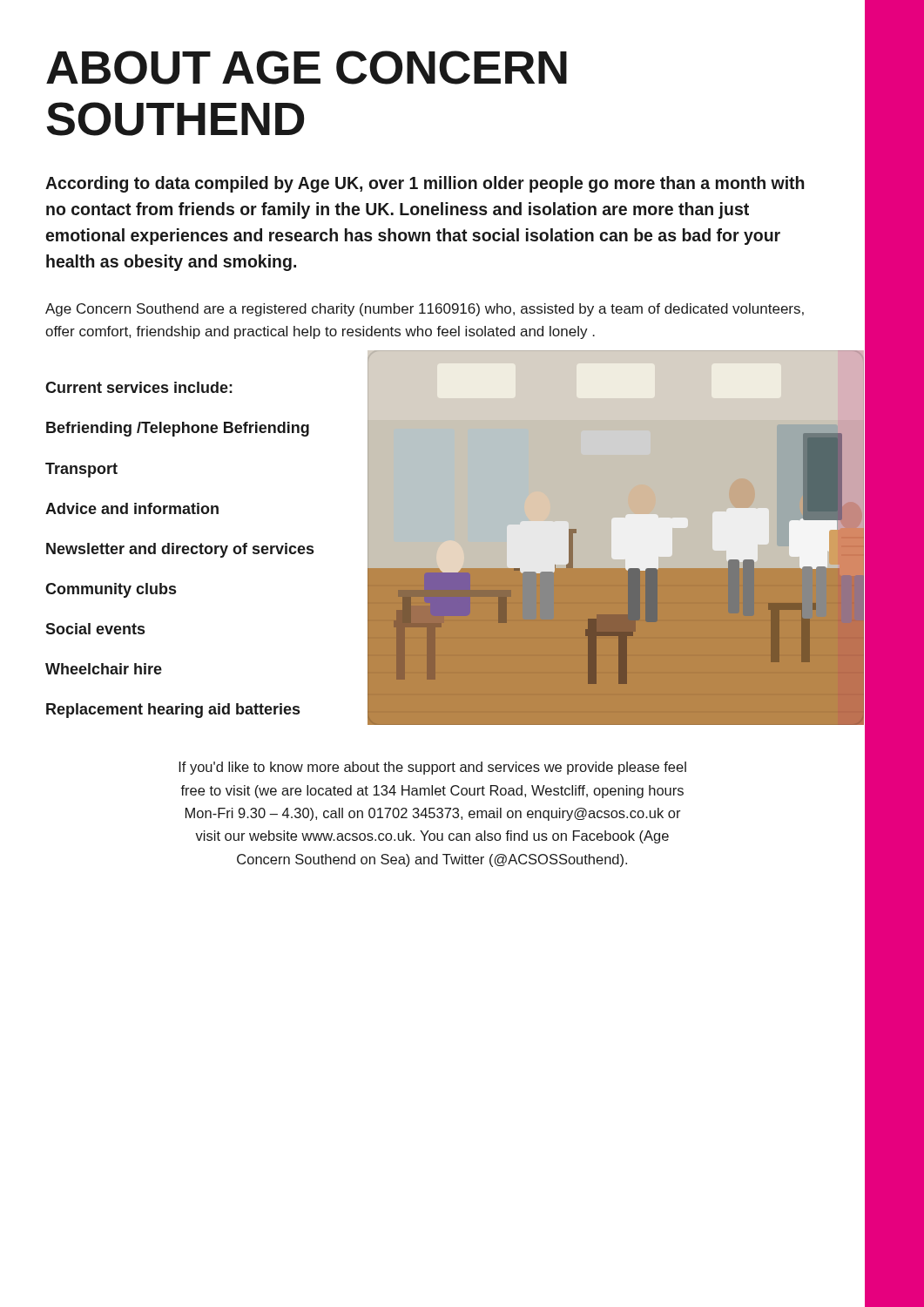Locate the element starting "Community clubs"
The height and width of the screenshot is (1307, 924).
click(x=111, y=589)
